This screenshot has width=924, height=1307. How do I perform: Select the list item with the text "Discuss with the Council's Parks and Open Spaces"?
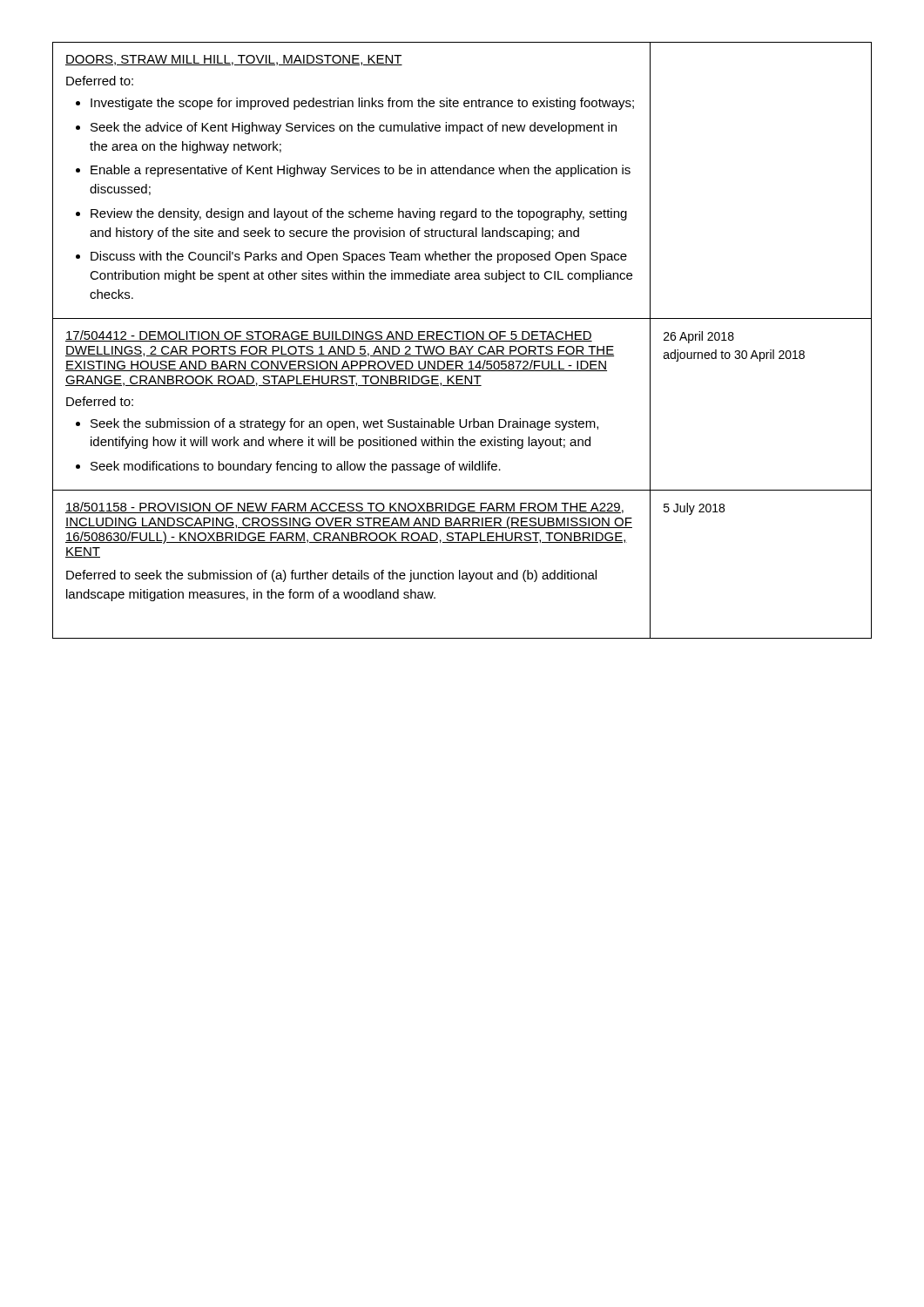(361, 275)
